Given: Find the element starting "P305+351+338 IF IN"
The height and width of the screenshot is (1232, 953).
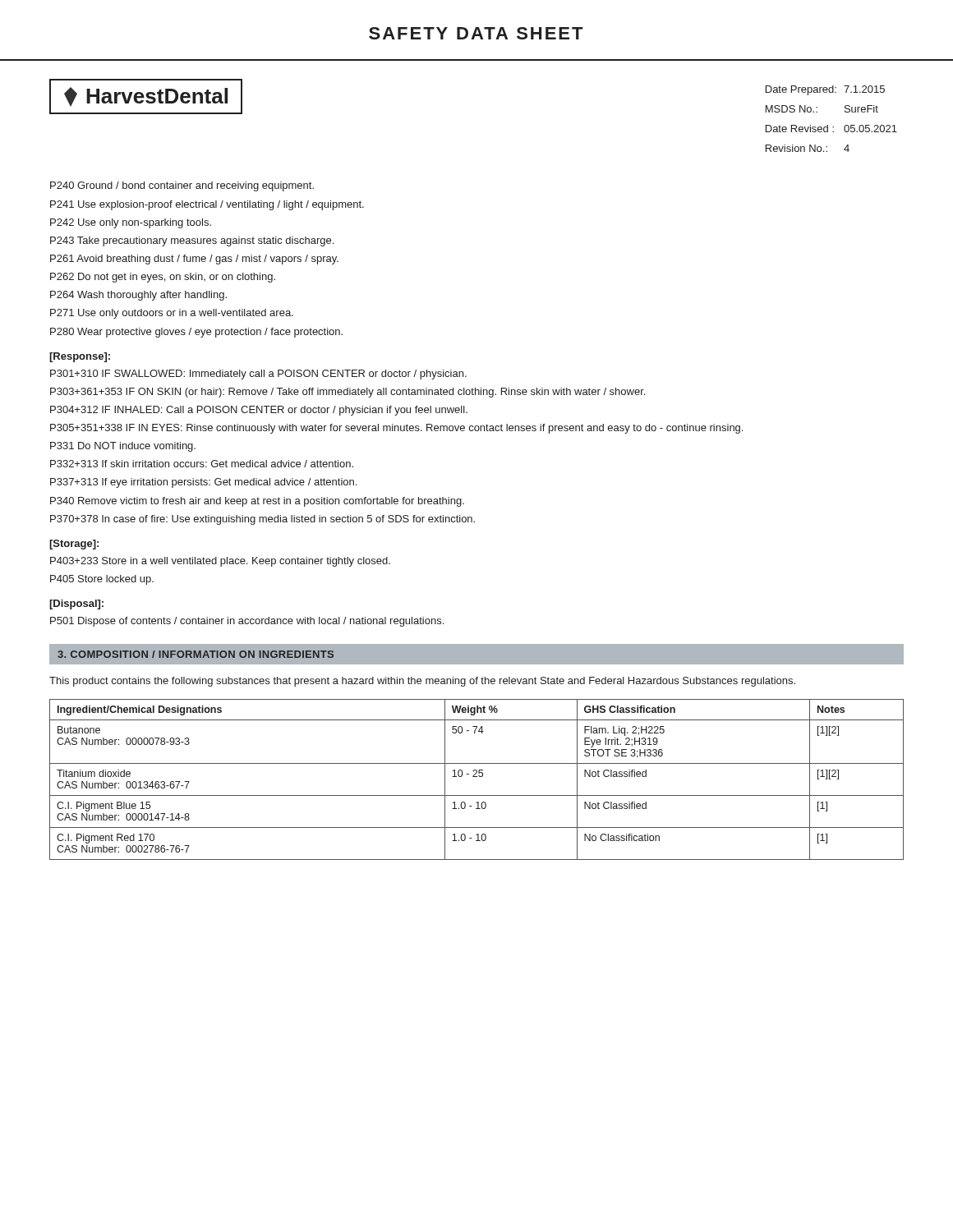Looking at the screenshot, I should [397, 428].
